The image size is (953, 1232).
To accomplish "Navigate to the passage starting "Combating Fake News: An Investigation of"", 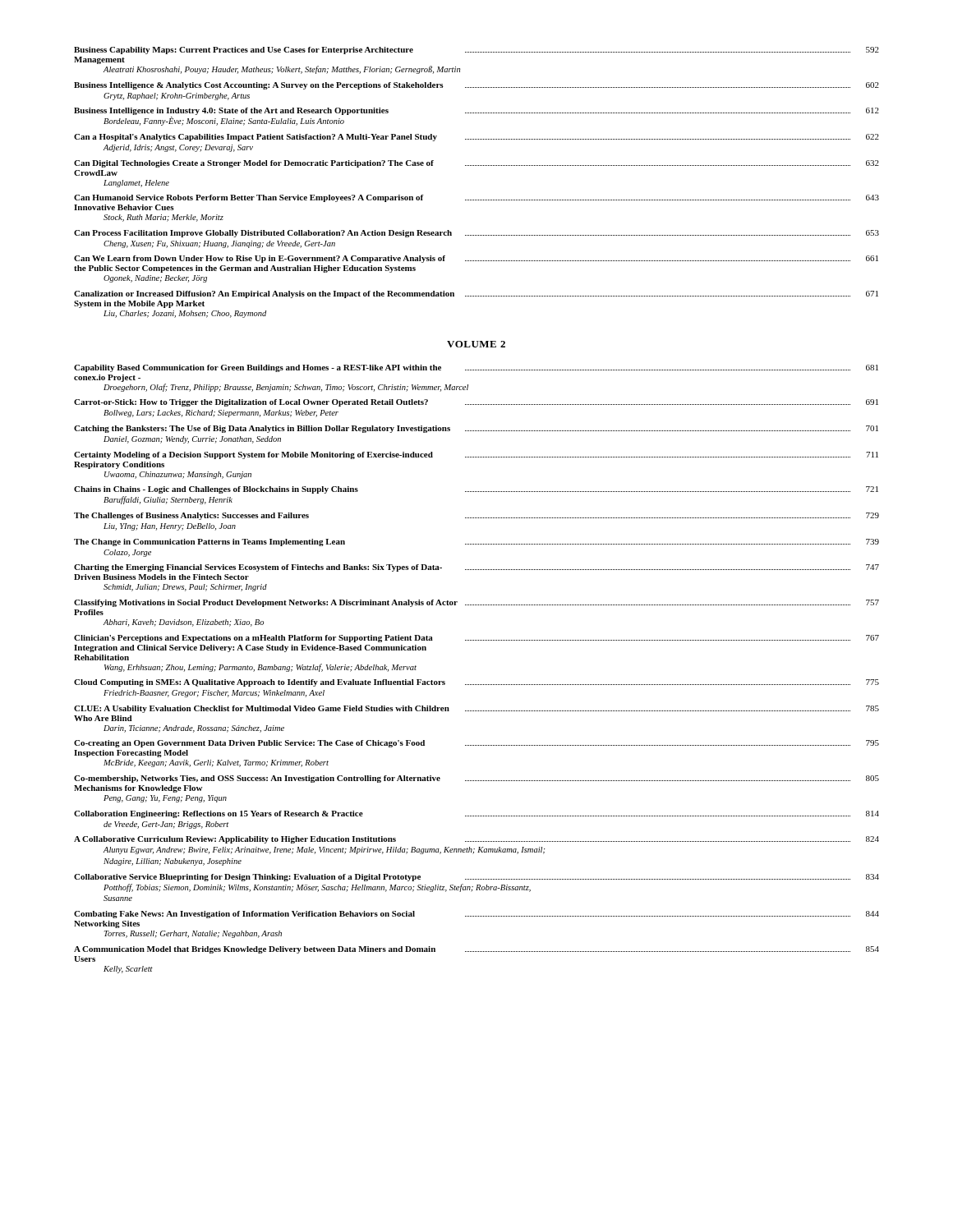I will 476,924.
